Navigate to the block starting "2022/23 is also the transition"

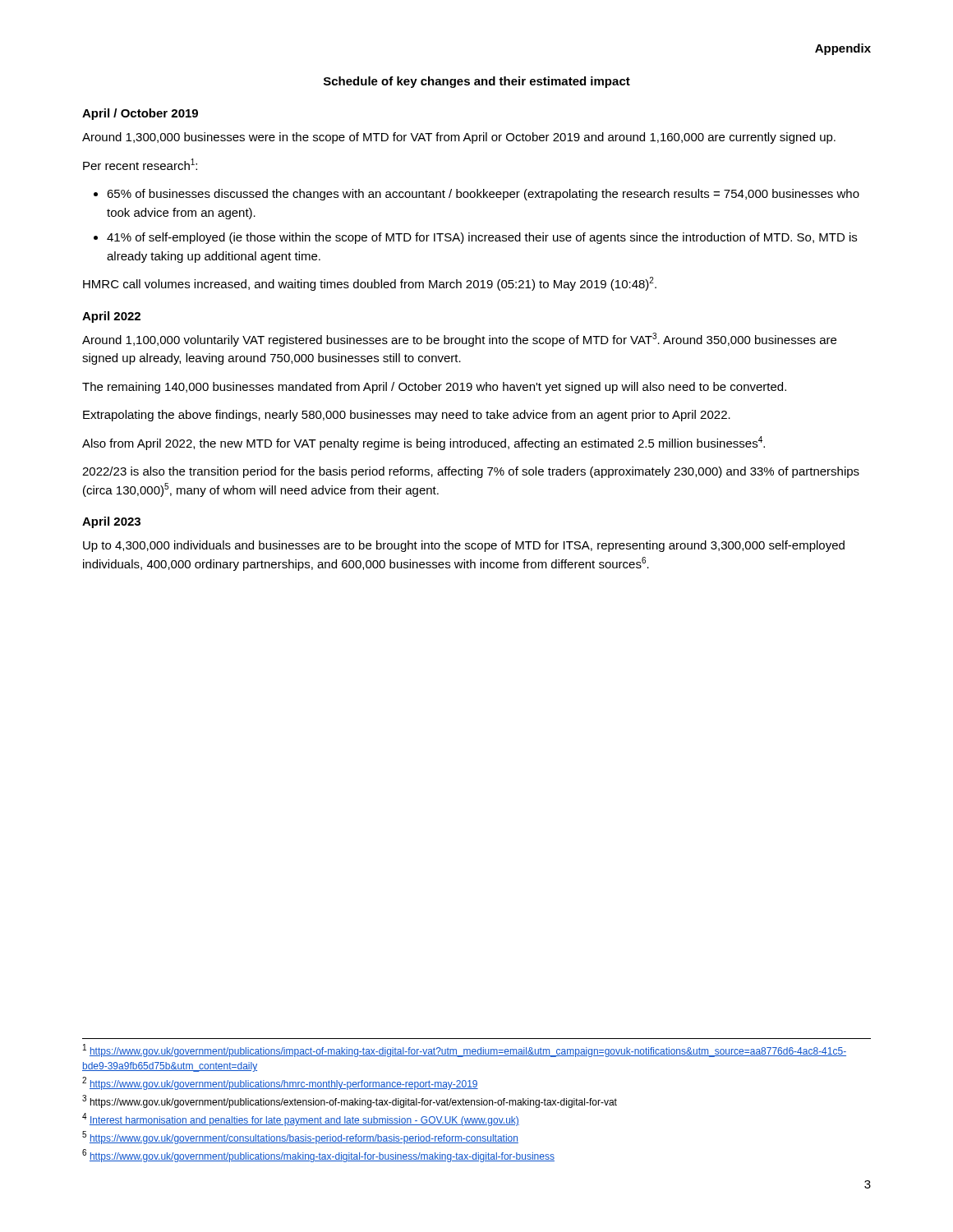pos(471,480)
